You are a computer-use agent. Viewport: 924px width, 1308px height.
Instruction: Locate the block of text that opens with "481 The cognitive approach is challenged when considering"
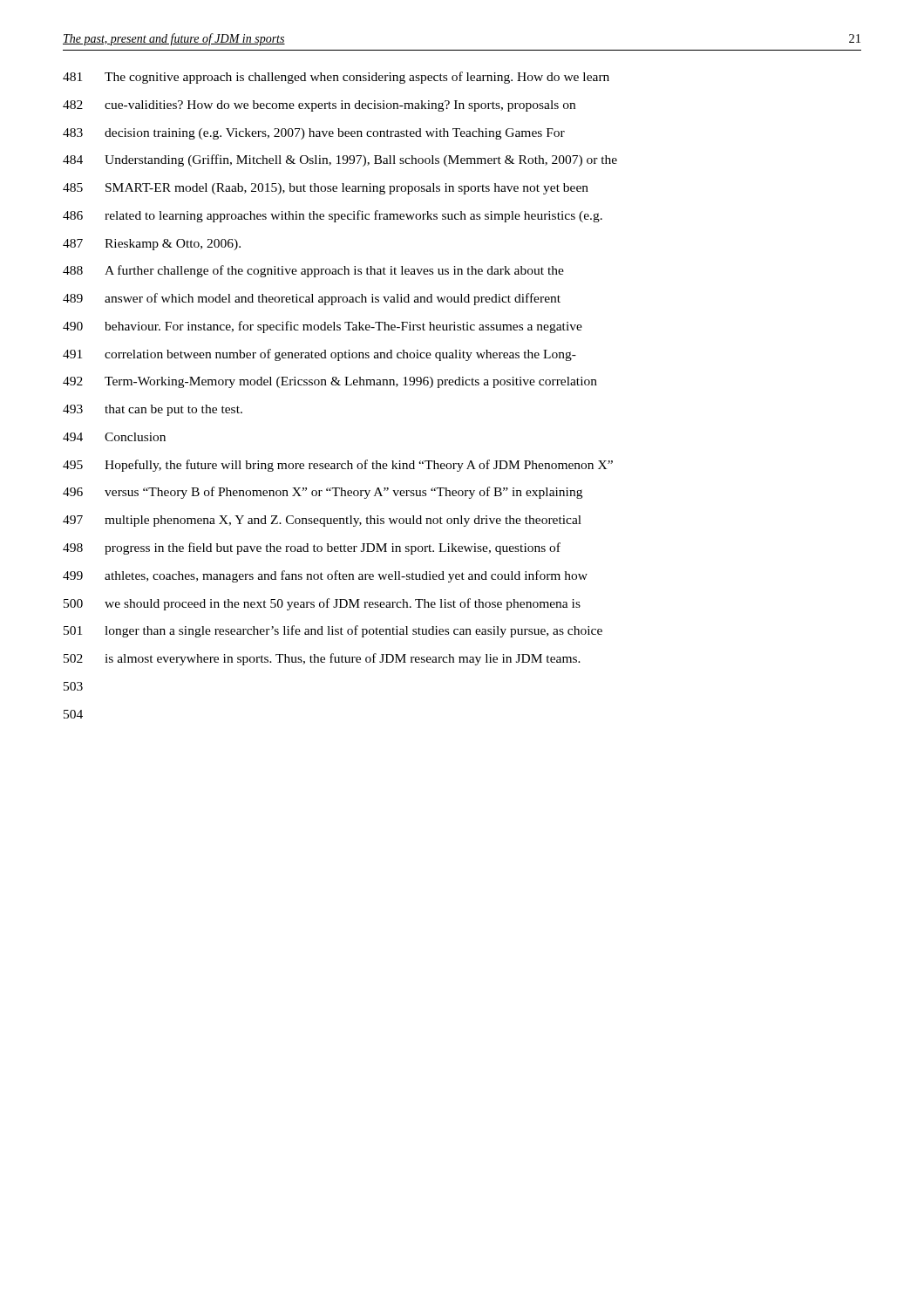462,77
